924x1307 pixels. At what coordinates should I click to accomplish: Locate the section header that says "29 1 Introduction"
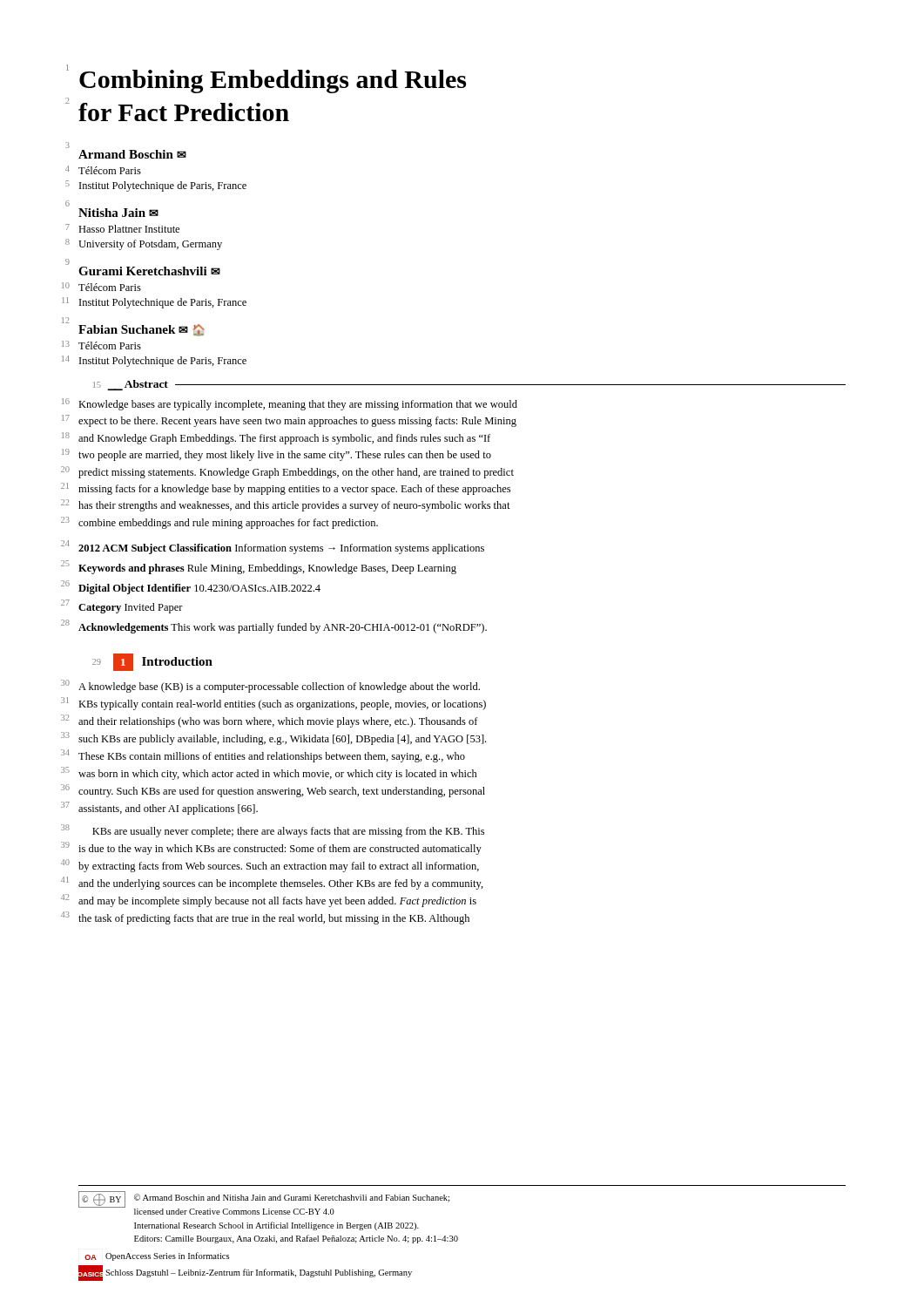145,662
